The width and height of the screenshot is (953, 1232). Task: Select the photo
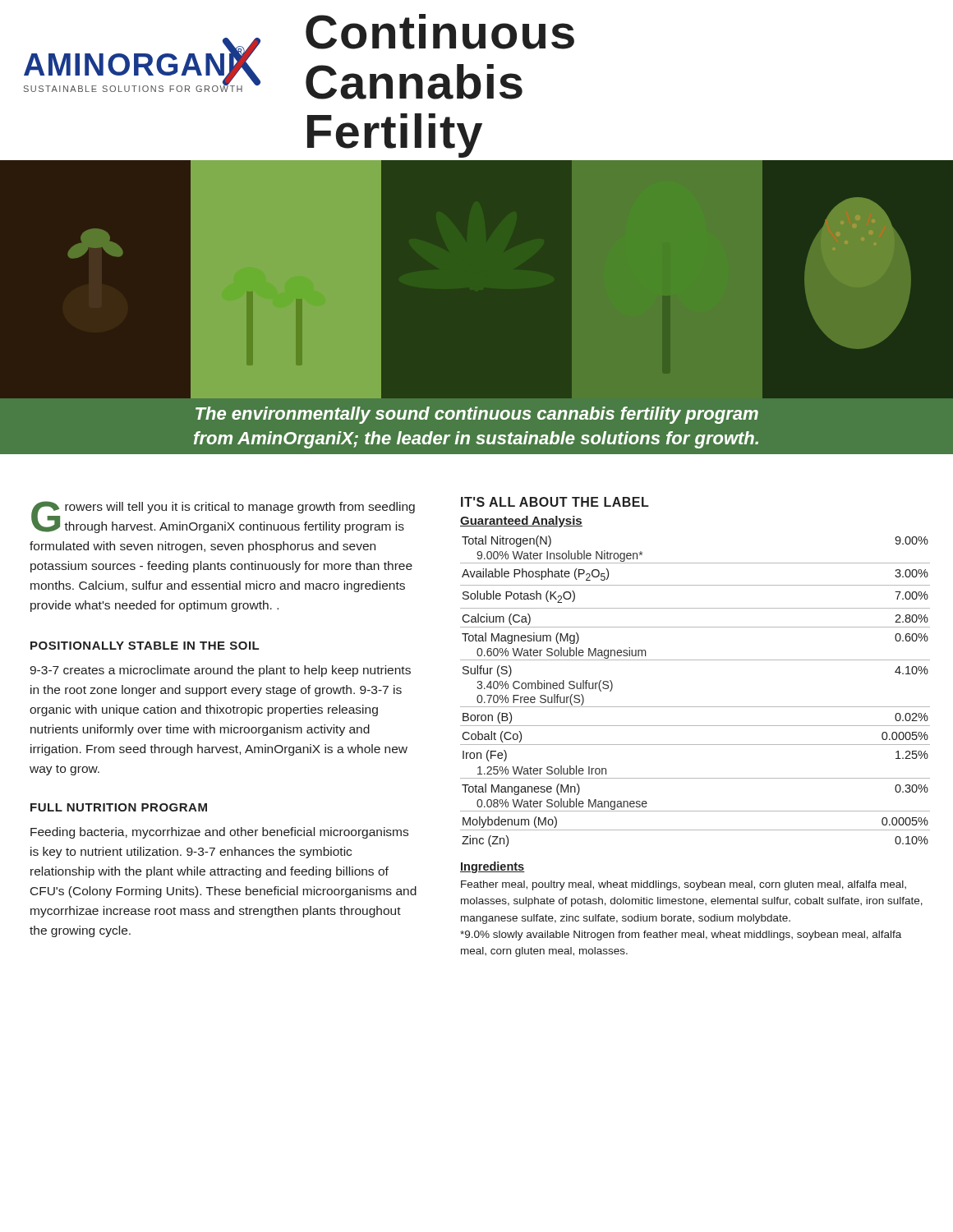pyautogui.click(x=476, y=279)
